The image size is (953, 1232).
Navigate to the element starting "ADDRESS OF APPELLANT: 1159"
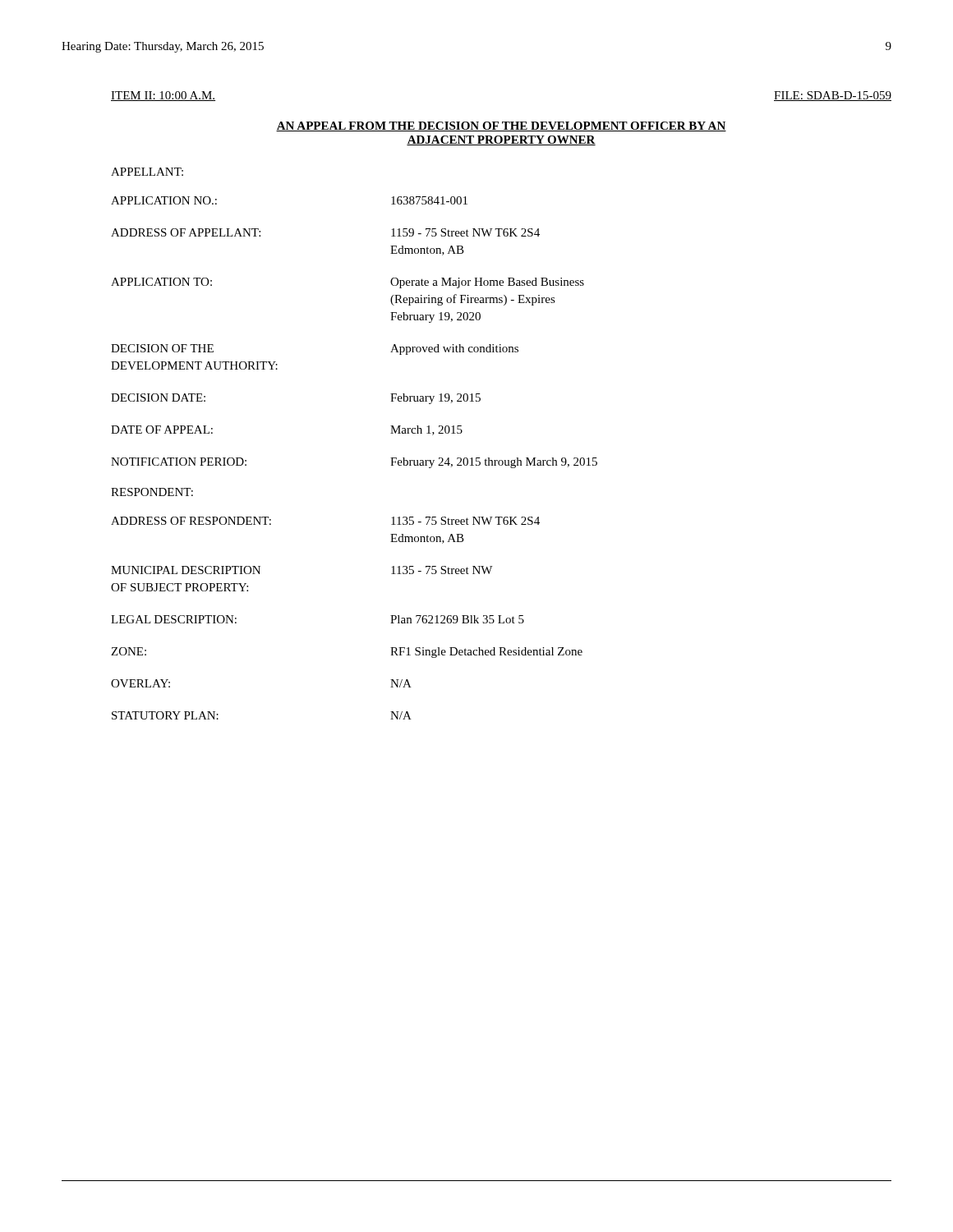[501, 241]
